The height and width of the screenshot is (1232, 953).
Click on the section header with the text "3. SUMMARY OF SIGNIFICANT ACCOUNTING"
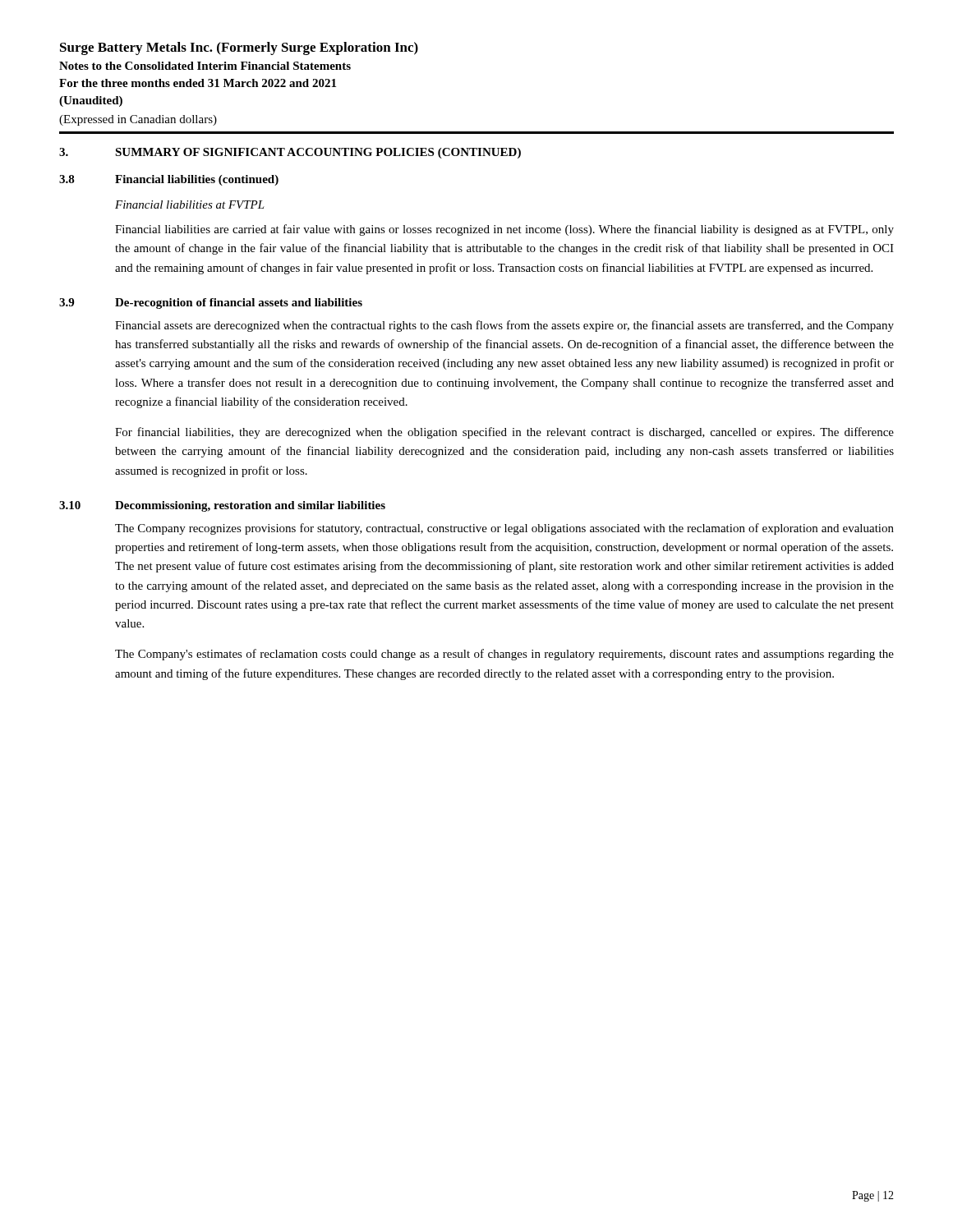(290, 152)
